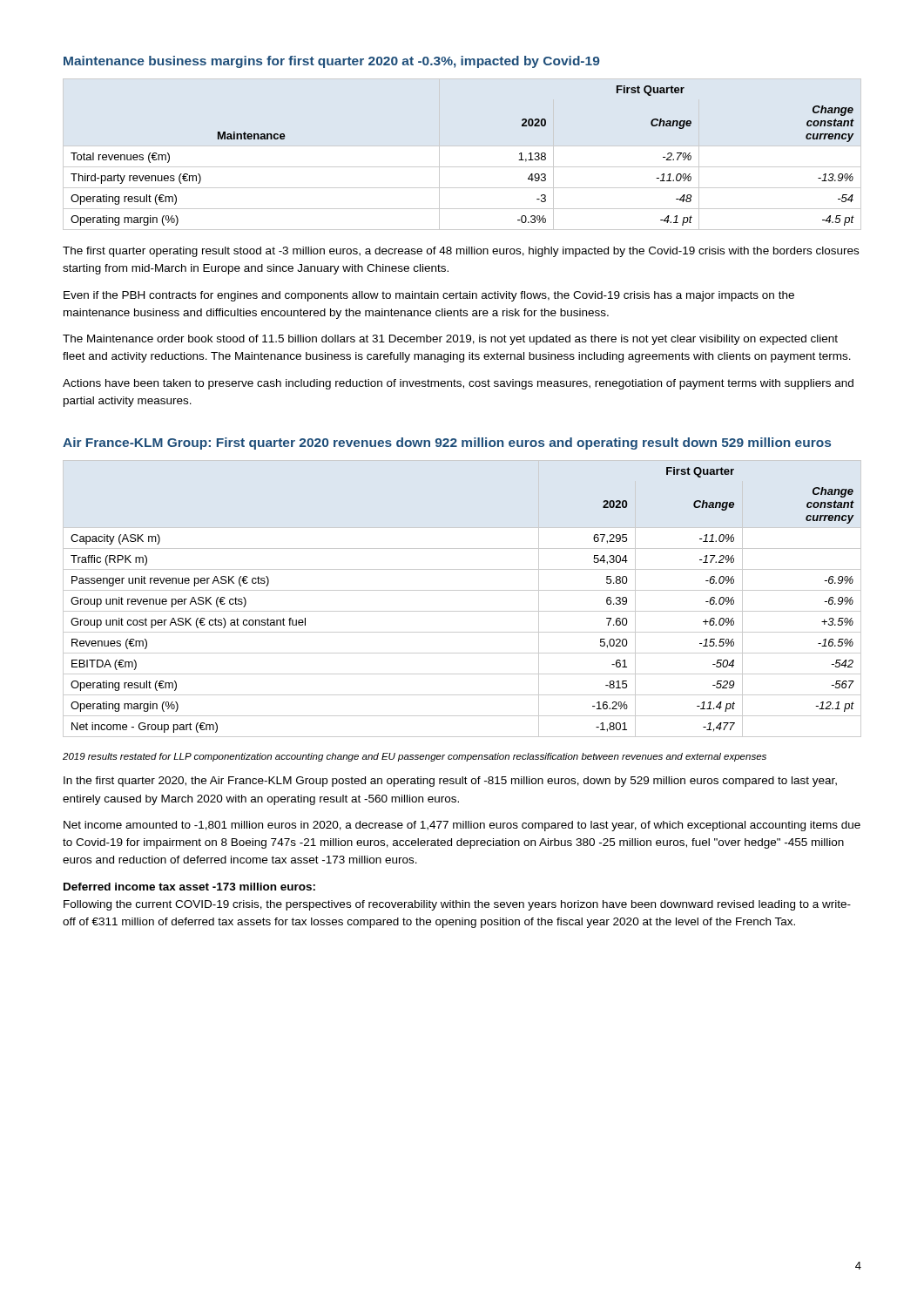Point to the passage starting "The first quarter operating result stood"
Viewport: 924px width, 1307px height.
(461, 260)
